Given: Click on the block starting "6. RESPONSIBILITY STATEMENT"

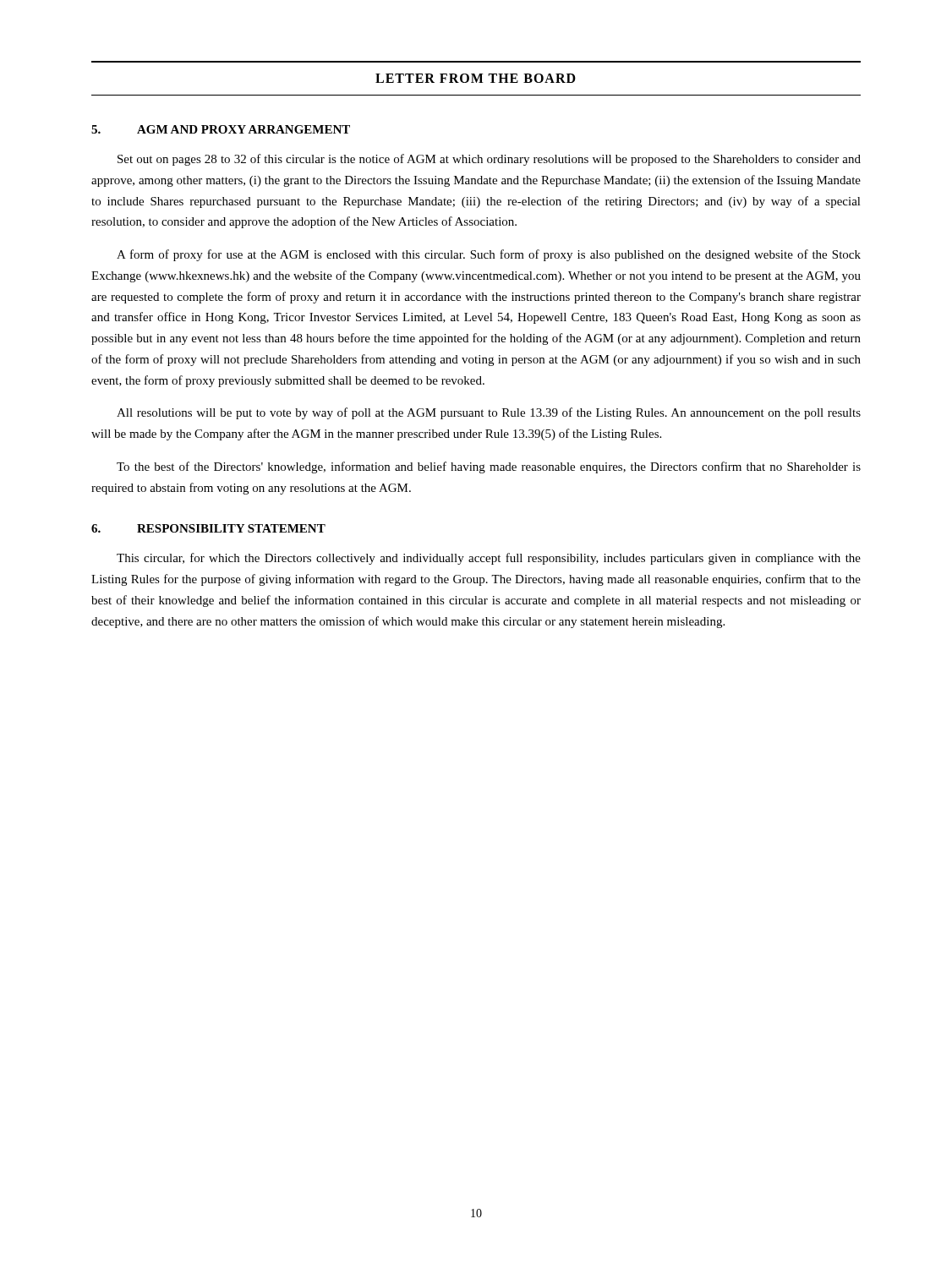Looking at the screenshot, I should [x=208, y=528].
